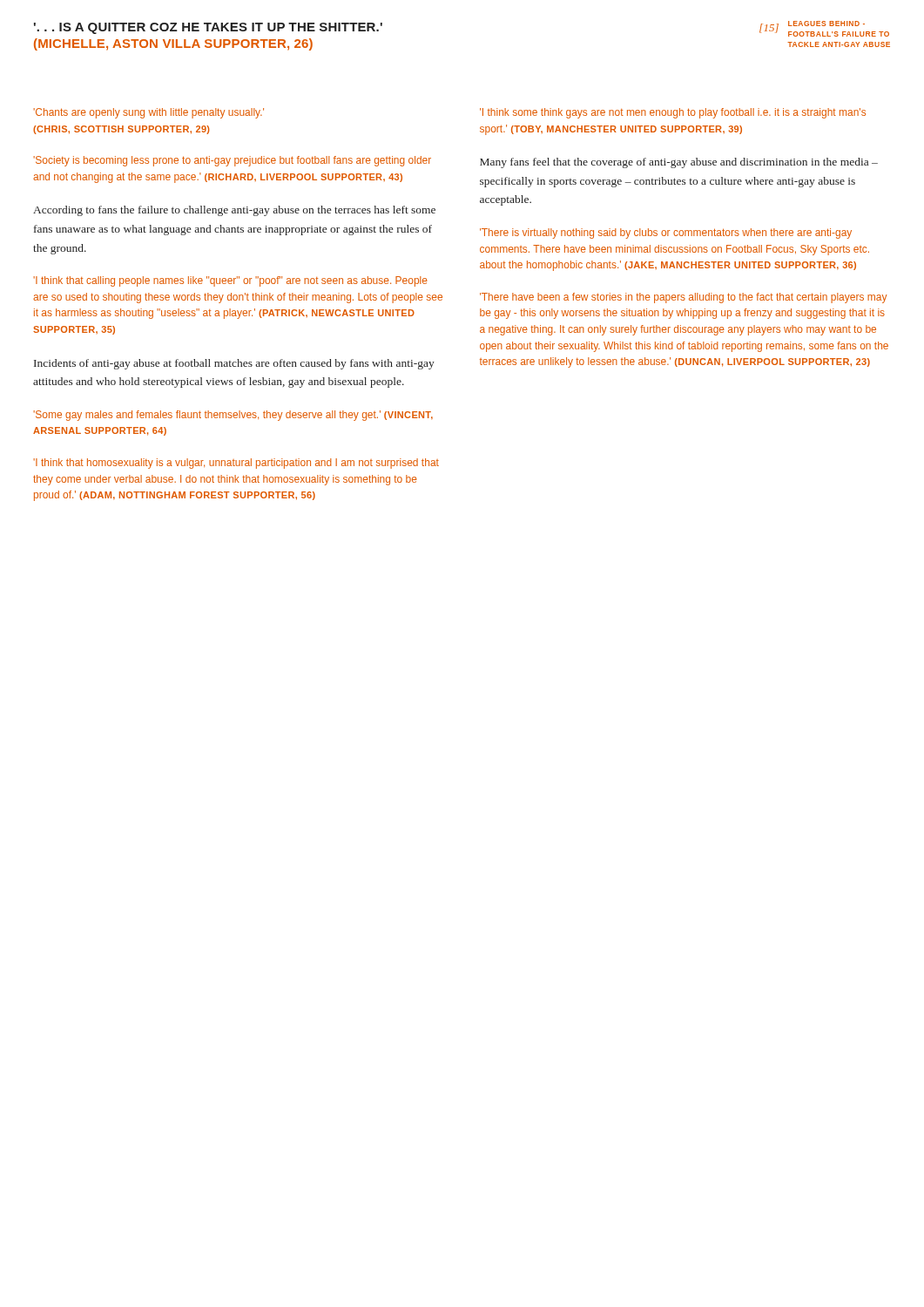This screenshot has height=1307, width=924.
Task: Where is the passage that starts "'Some gay males and females flaunt"?
Action: pos(233,422)
